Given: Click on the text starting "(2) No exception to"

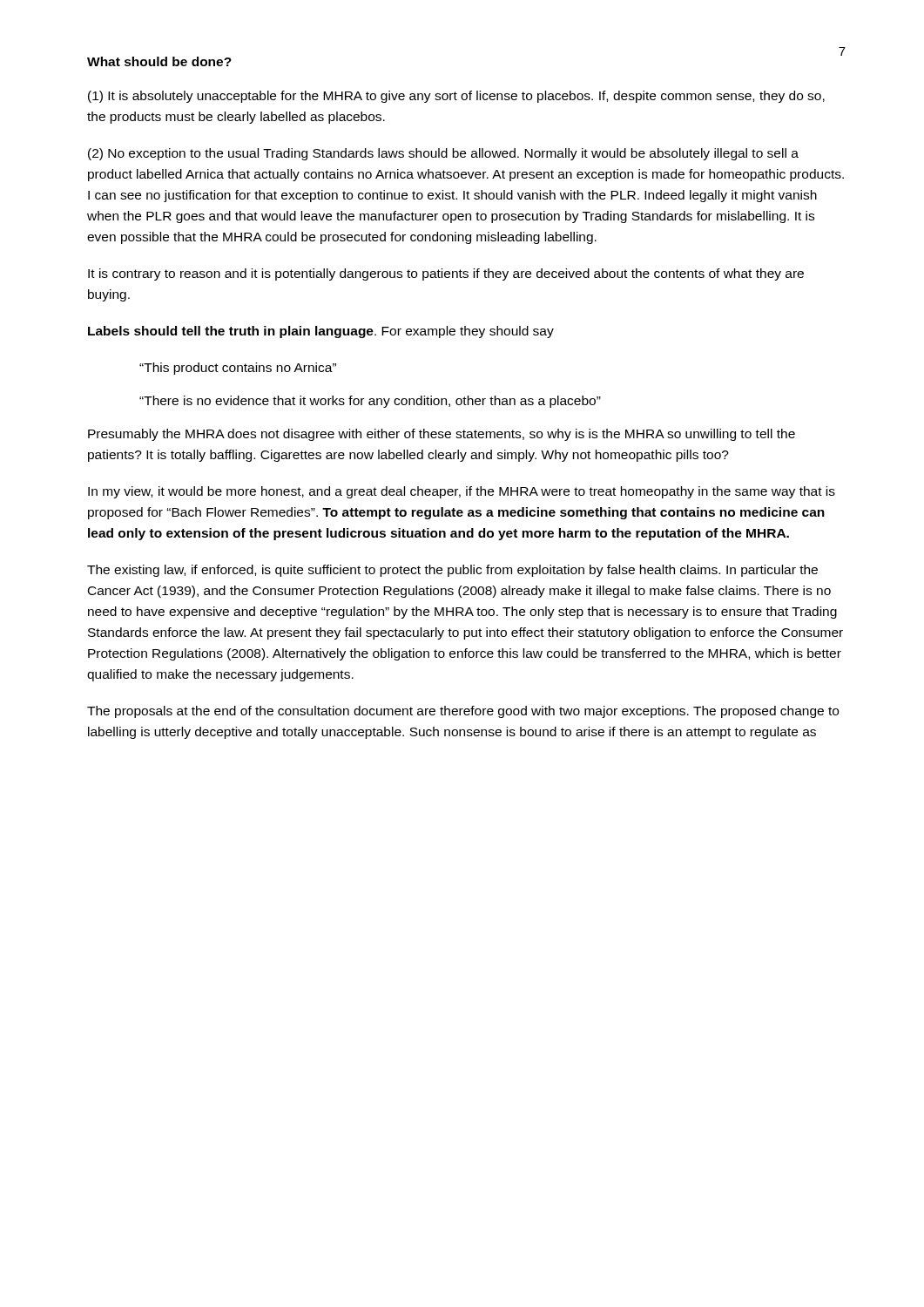Looking at the screenshot, I should [466, 194].
